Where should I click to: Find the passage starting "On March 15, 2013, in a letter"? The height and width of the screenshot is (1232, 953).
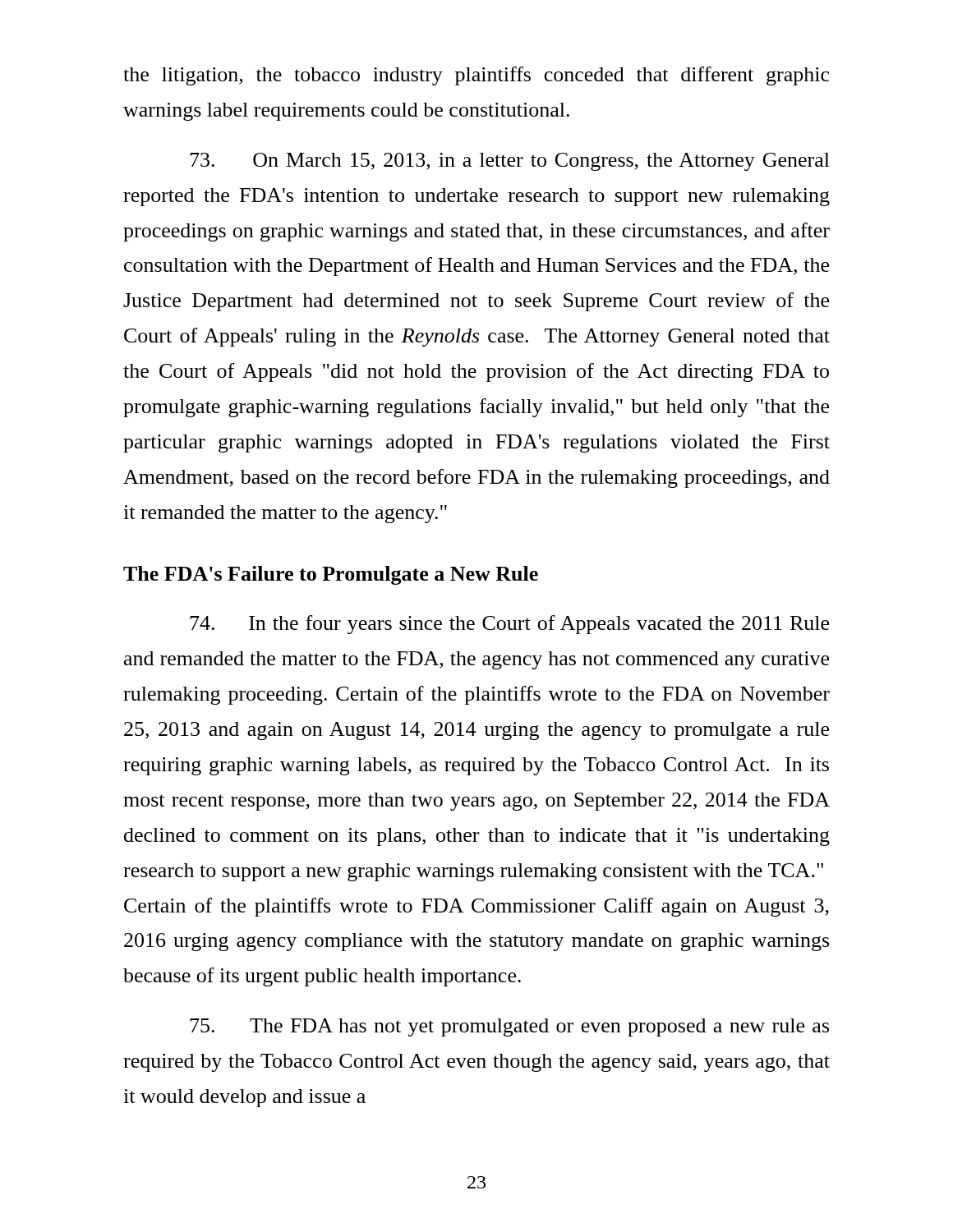tap(476, 337)
